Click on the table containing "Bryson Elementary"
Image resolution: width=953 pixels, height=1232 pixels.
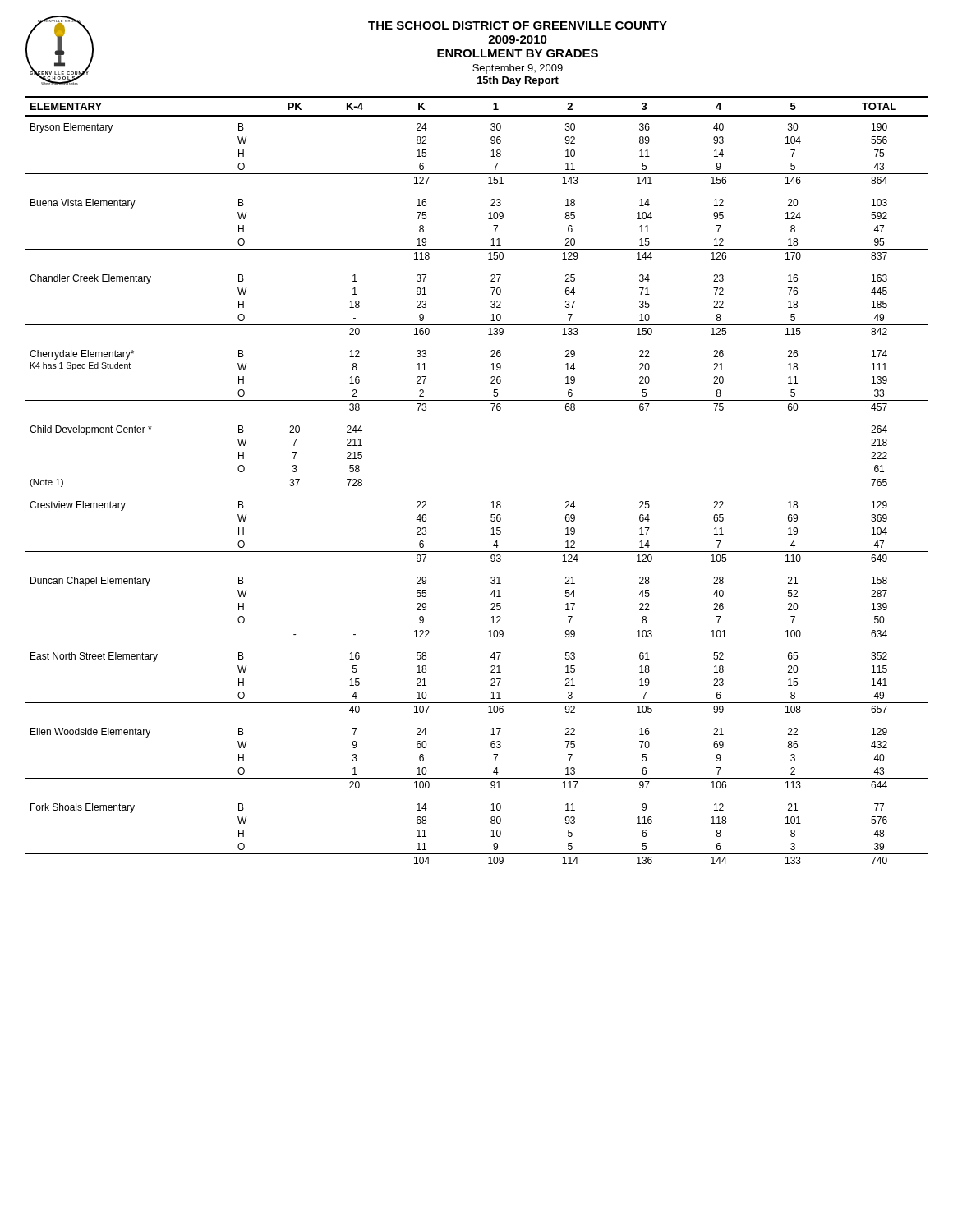click(476, 478)
